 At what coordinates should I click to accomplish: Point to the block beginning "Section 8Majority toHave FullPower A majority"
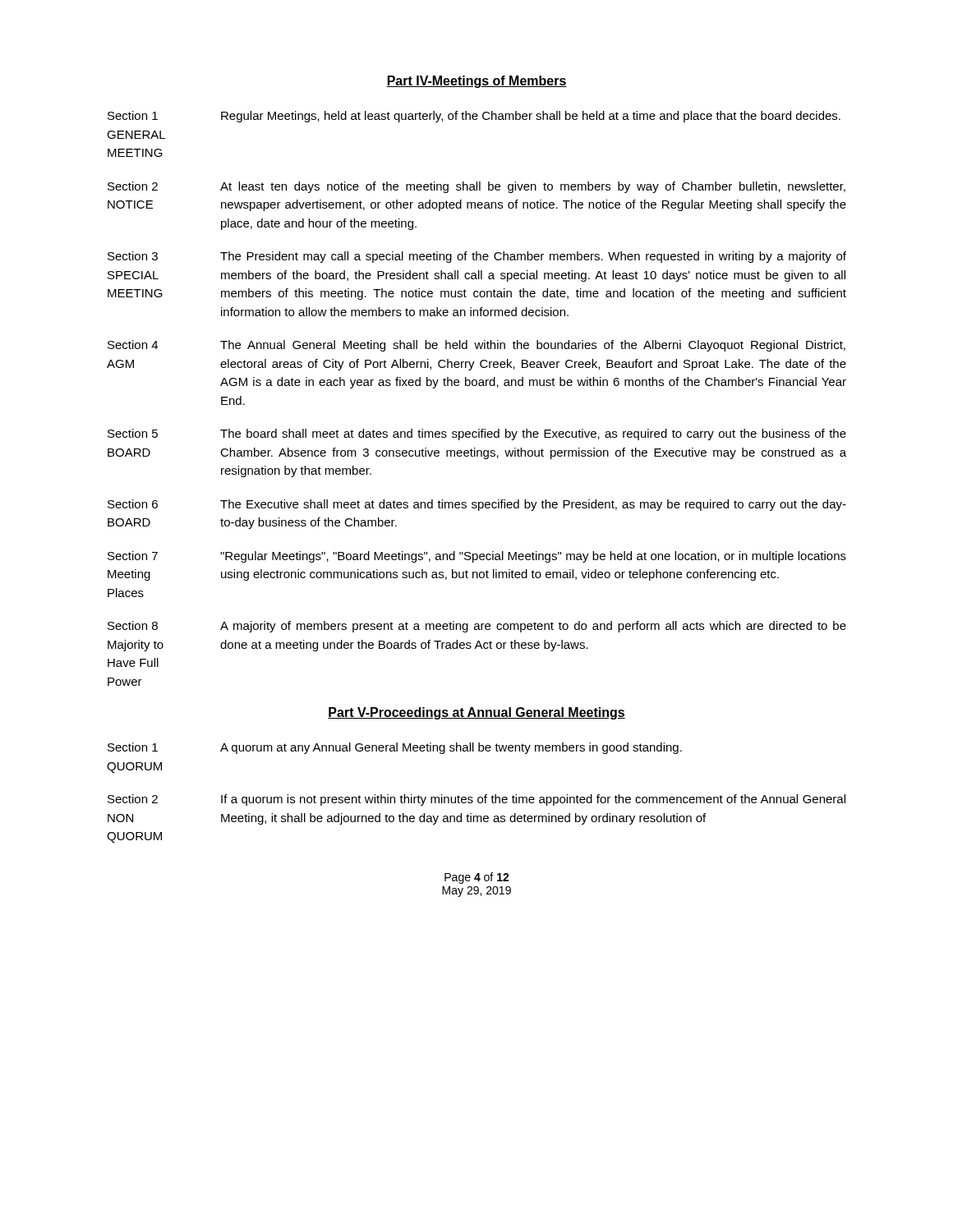coord(476,654)
